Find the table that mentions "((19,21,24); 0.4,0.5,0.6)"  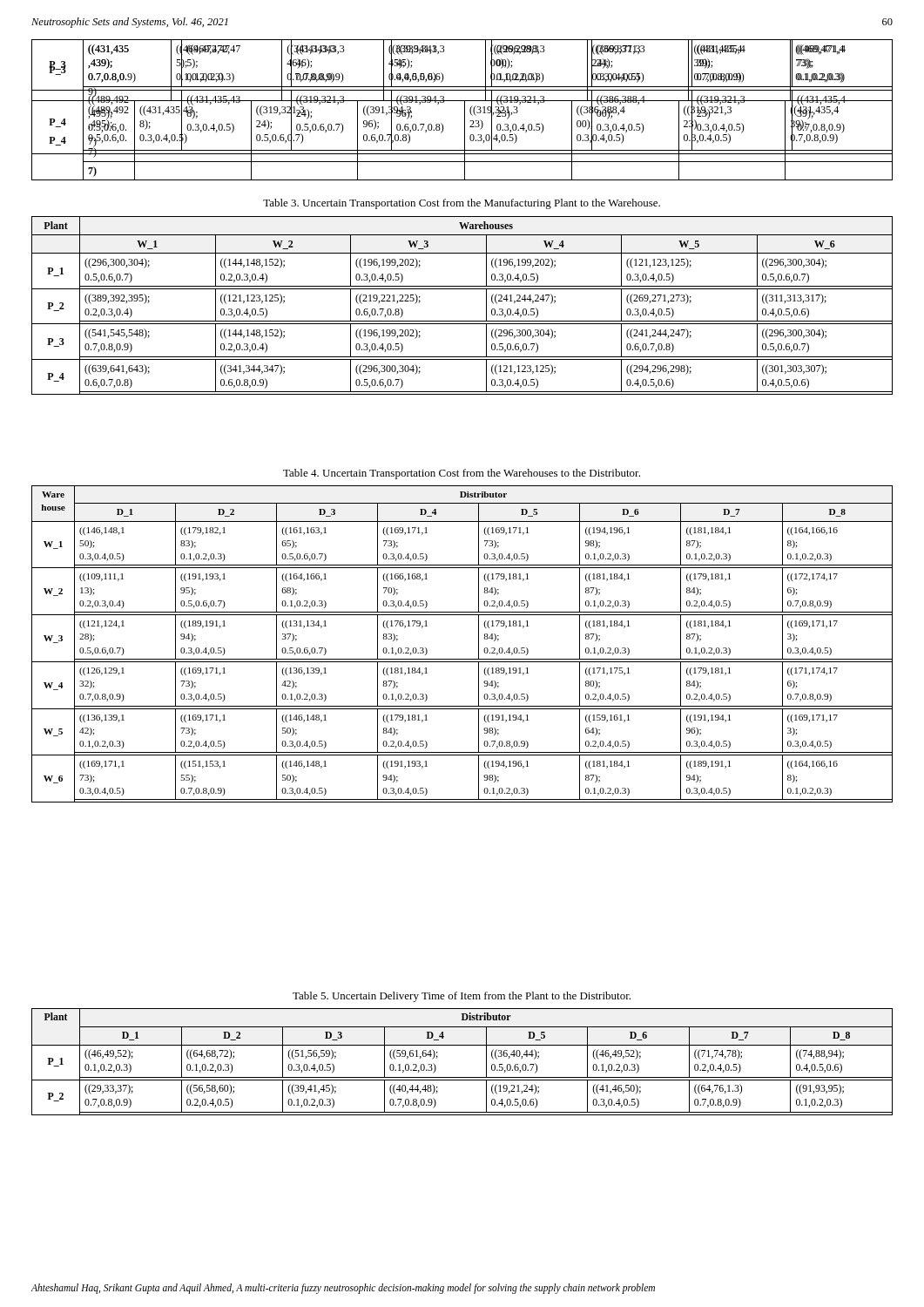(462, 1061)
